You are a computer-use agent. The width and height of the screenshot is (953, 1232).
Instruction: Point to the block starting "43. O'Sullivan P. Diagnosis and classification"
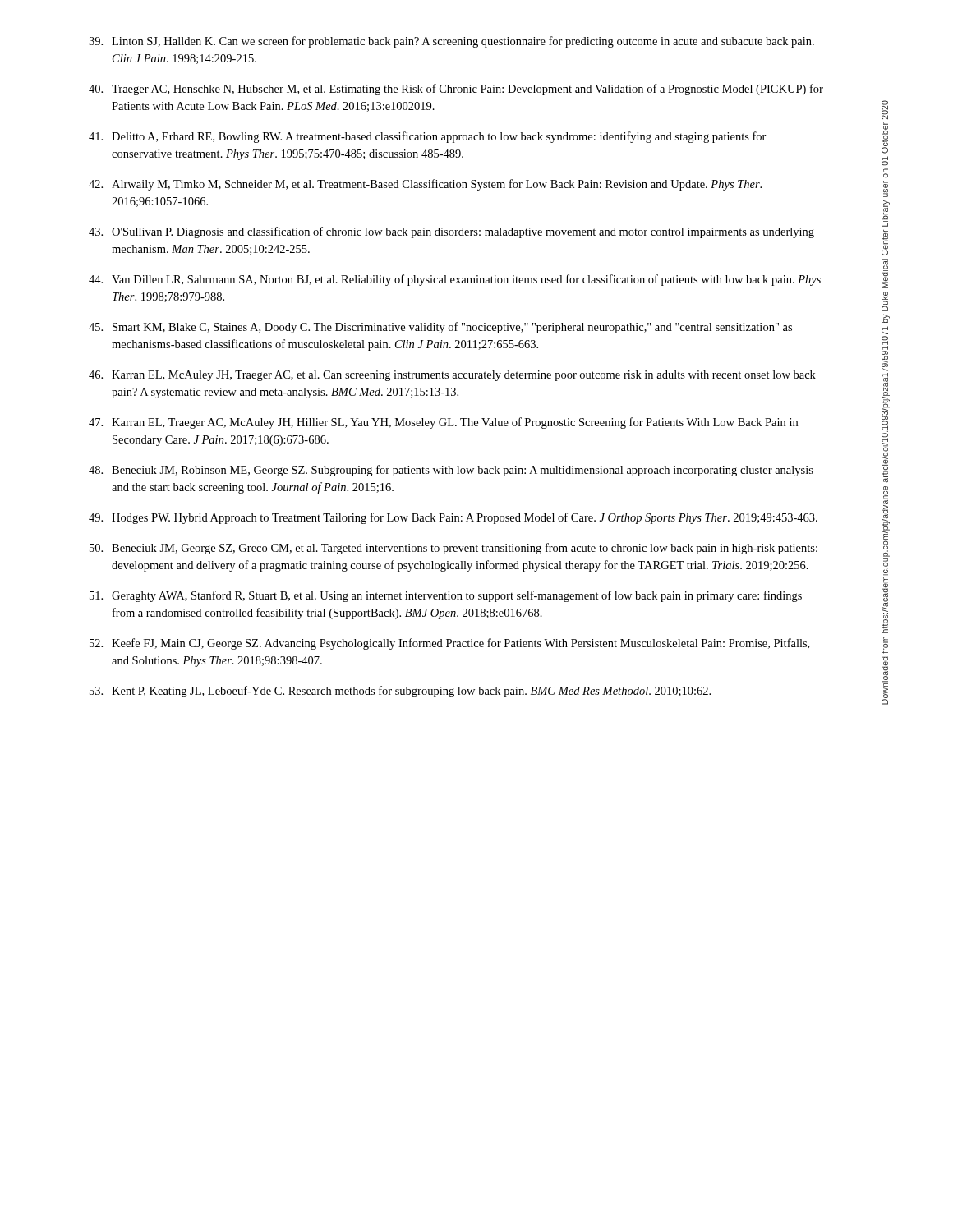click(449, 241)
